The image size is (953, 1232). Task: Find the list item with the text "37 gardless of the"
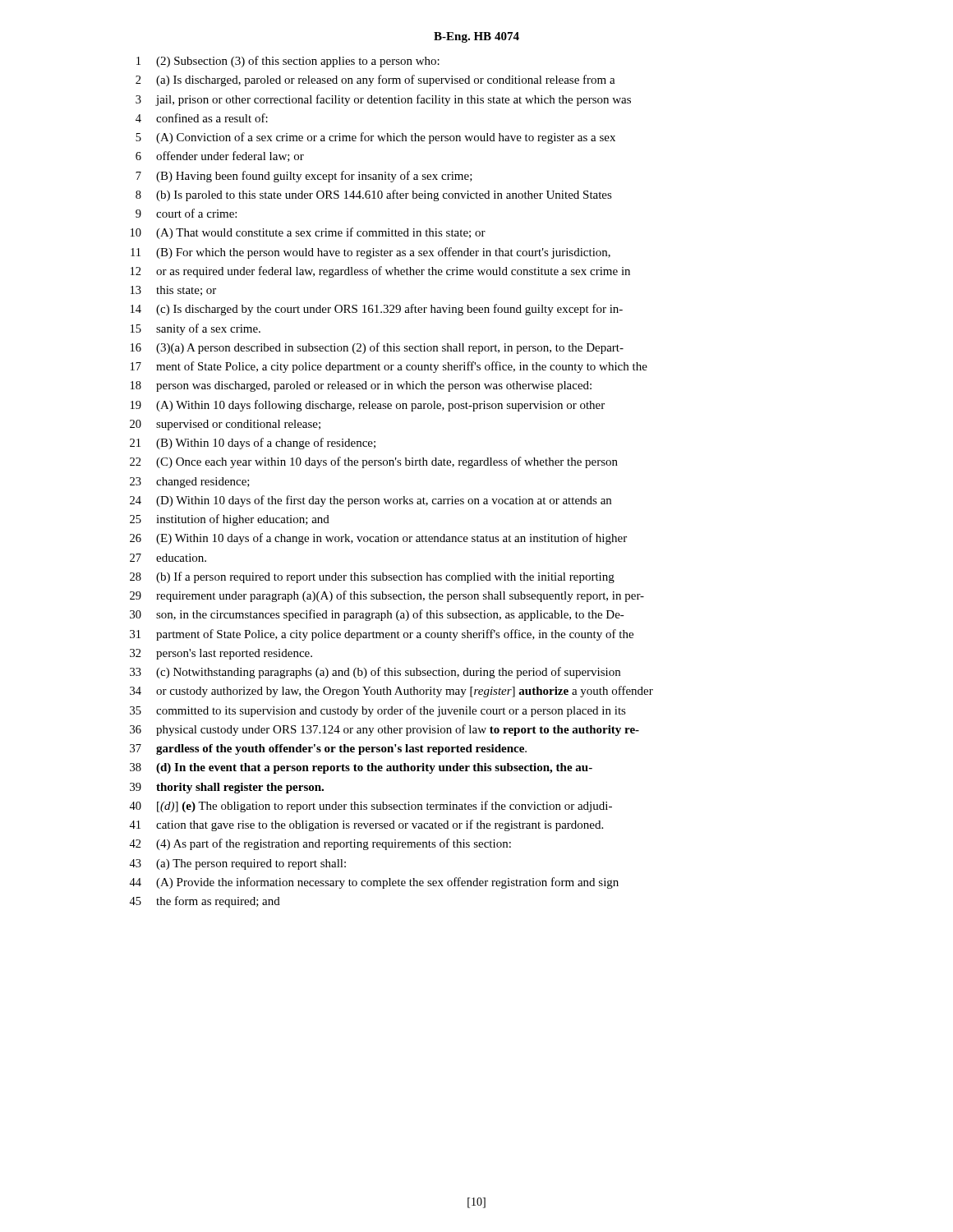[489, 749]
